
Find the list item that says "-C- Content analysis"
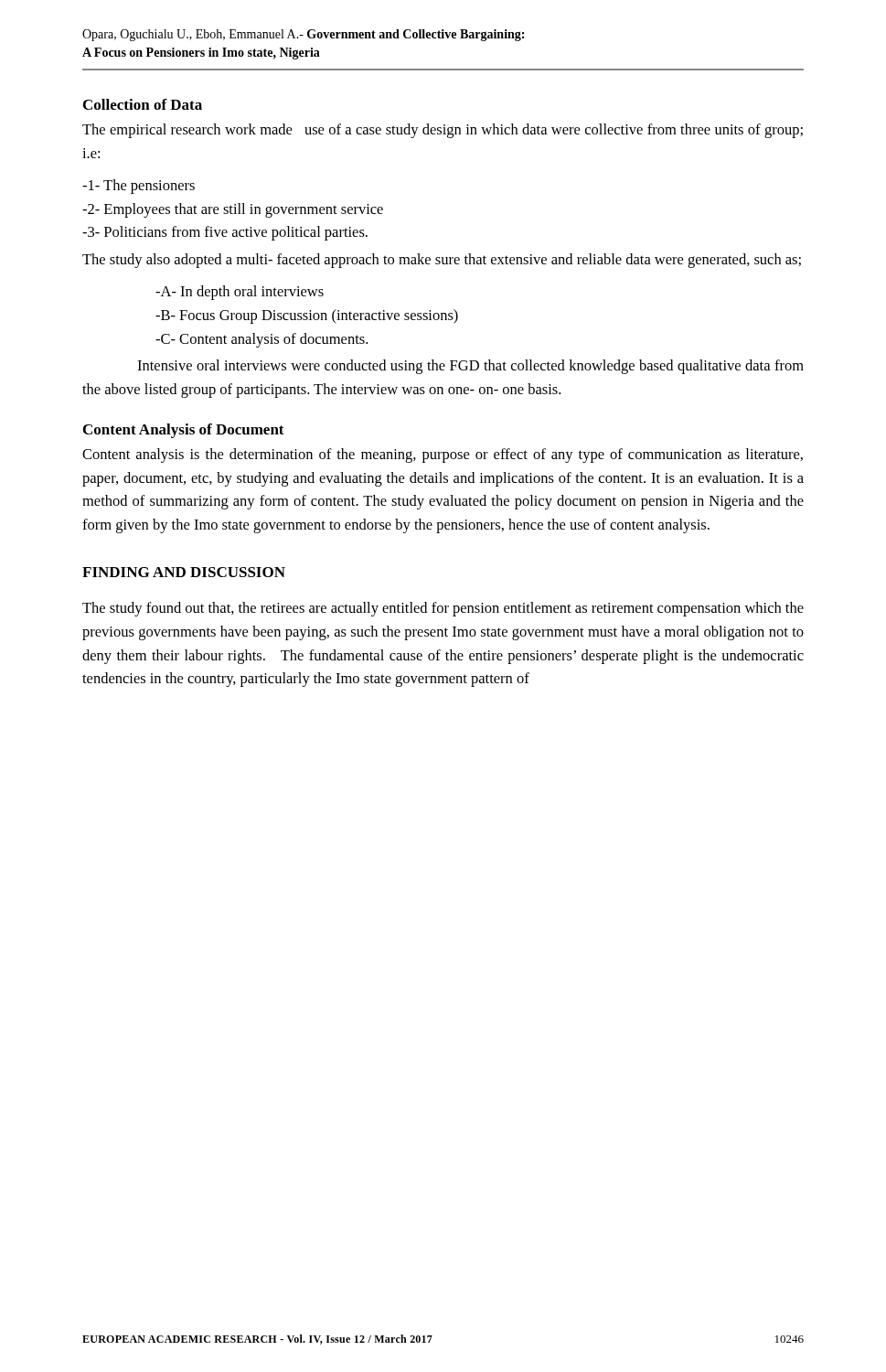click(x=262, y=340)
